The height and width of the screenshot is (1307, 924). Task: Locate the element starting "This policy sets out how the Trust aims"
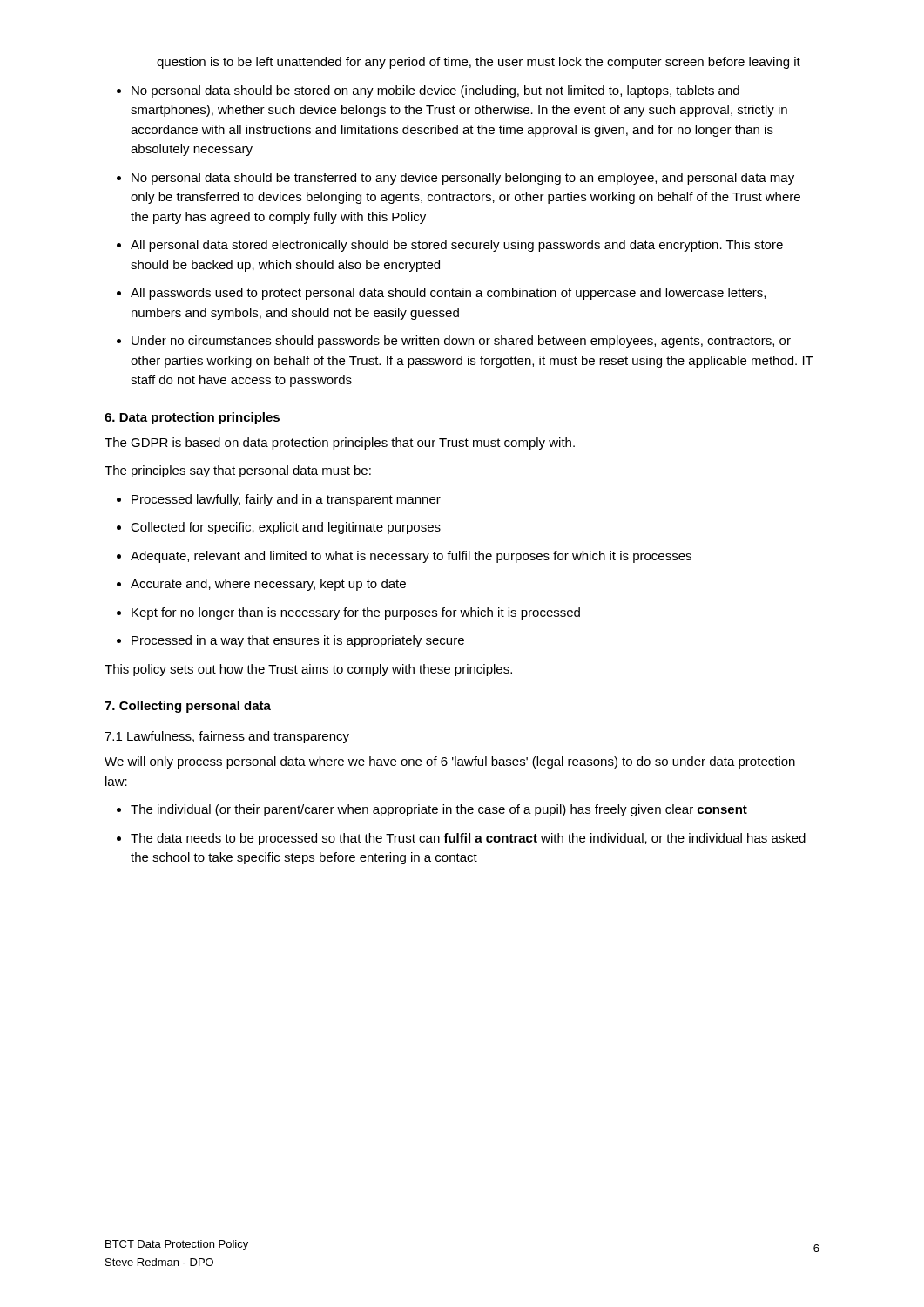(x=309, y=668)
